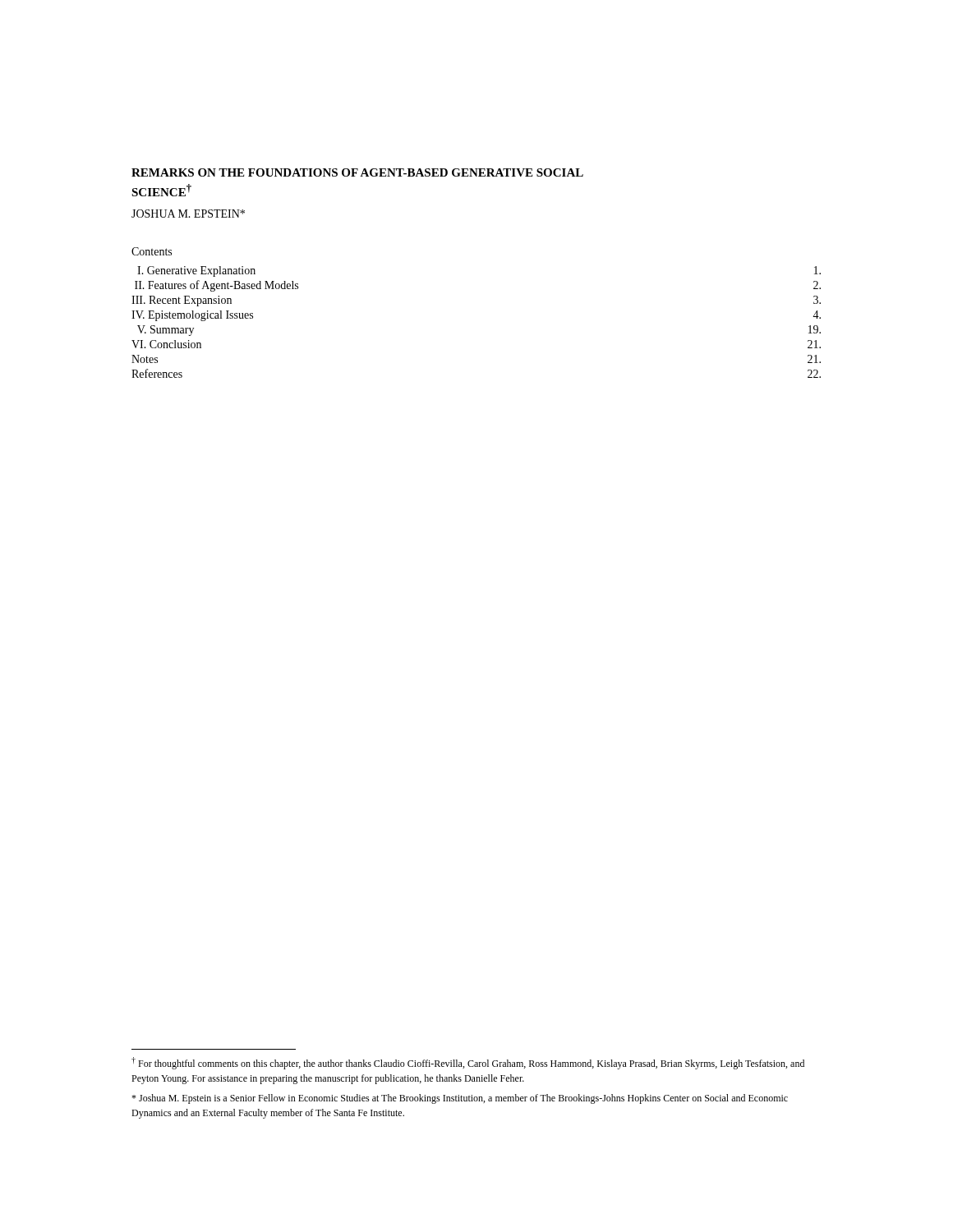Click on the block starting "† For thoughtful comments"
The height and width of the screenshot is (1232, 953).
click(468, 1070)
